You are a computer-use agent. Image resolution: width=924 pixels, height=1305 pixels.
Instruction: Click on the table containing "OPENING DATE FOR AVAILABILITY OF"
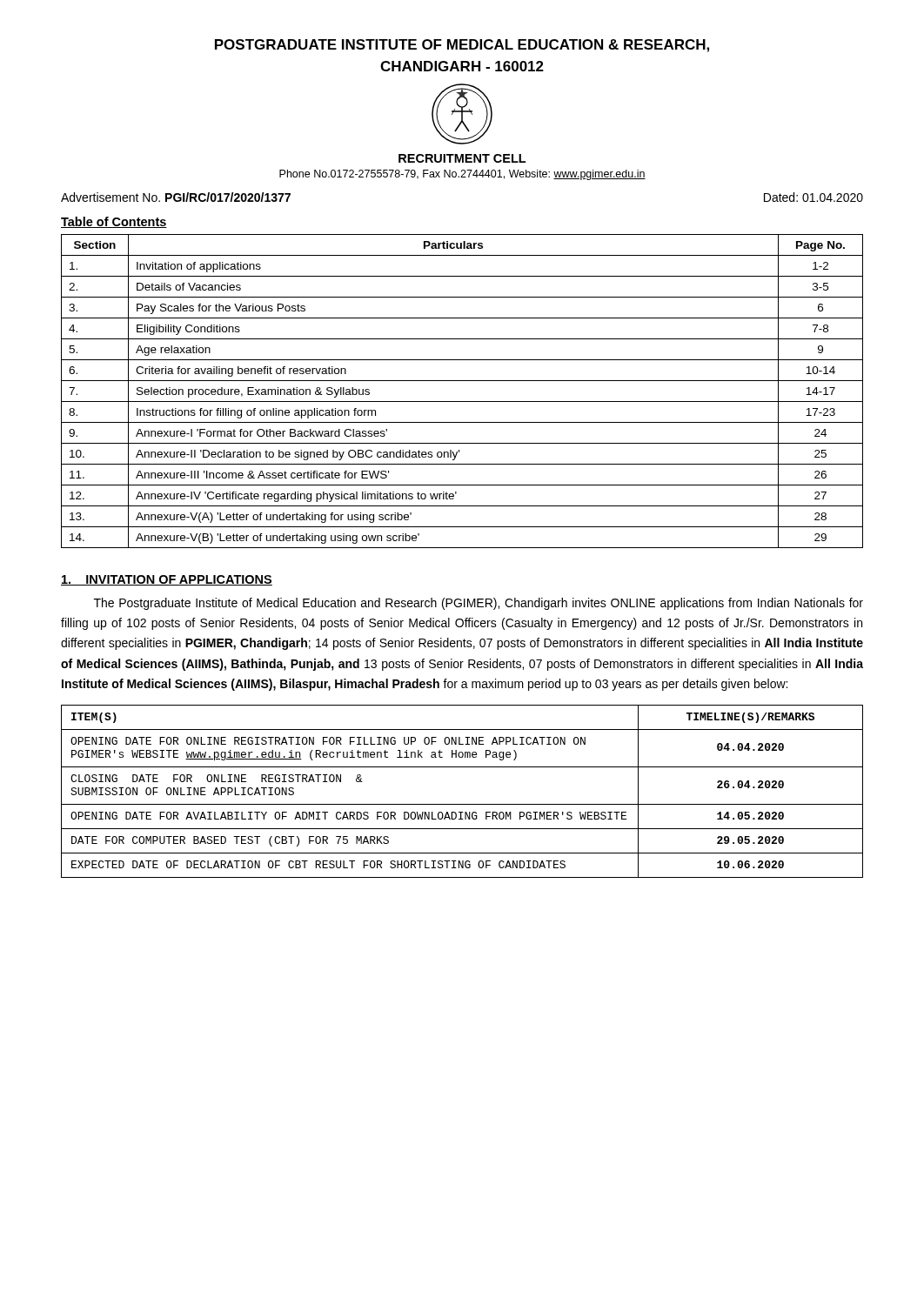point(462,791)
